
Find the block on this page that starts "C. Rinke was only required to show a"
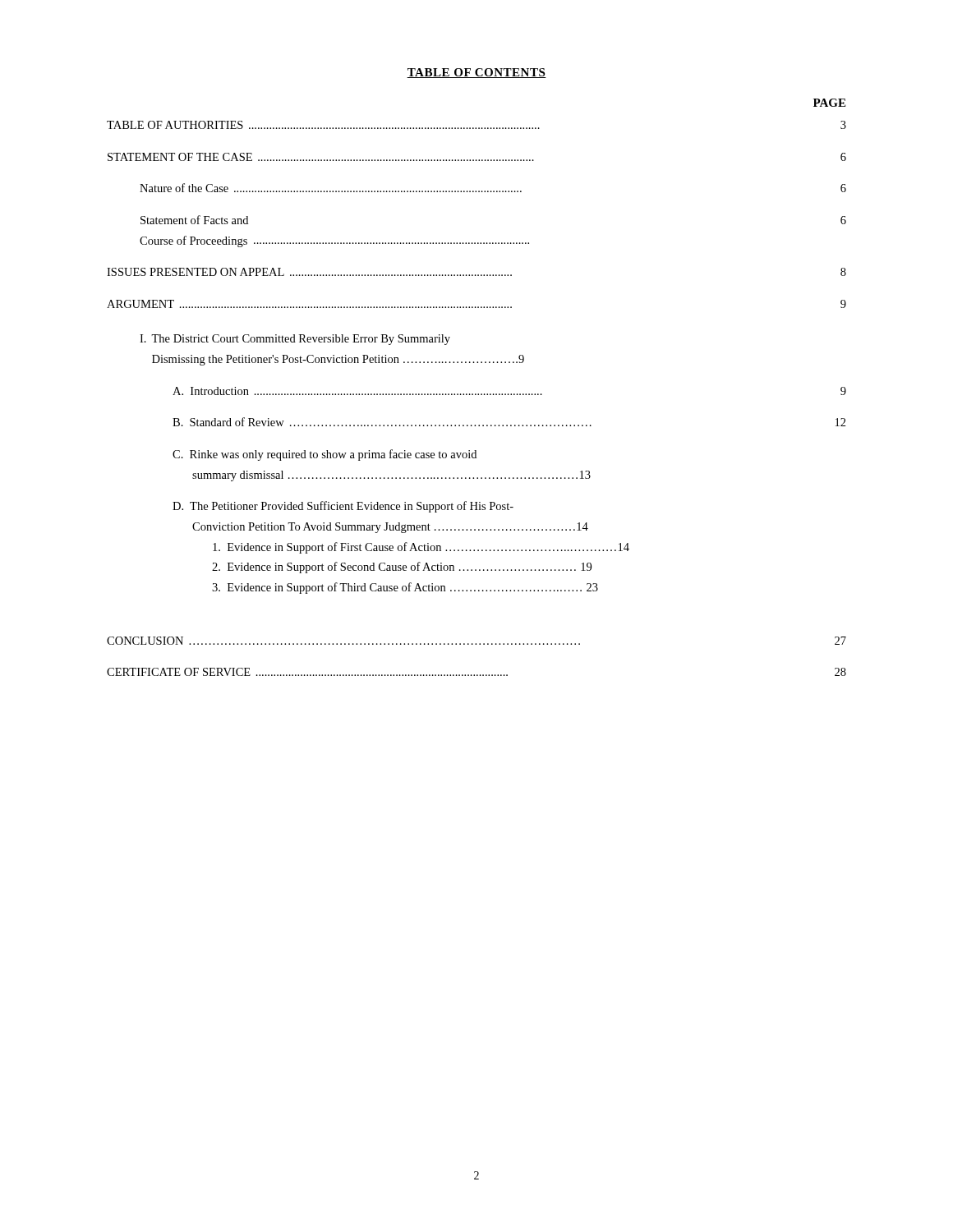pyautogui.click(x=325, y=455)
